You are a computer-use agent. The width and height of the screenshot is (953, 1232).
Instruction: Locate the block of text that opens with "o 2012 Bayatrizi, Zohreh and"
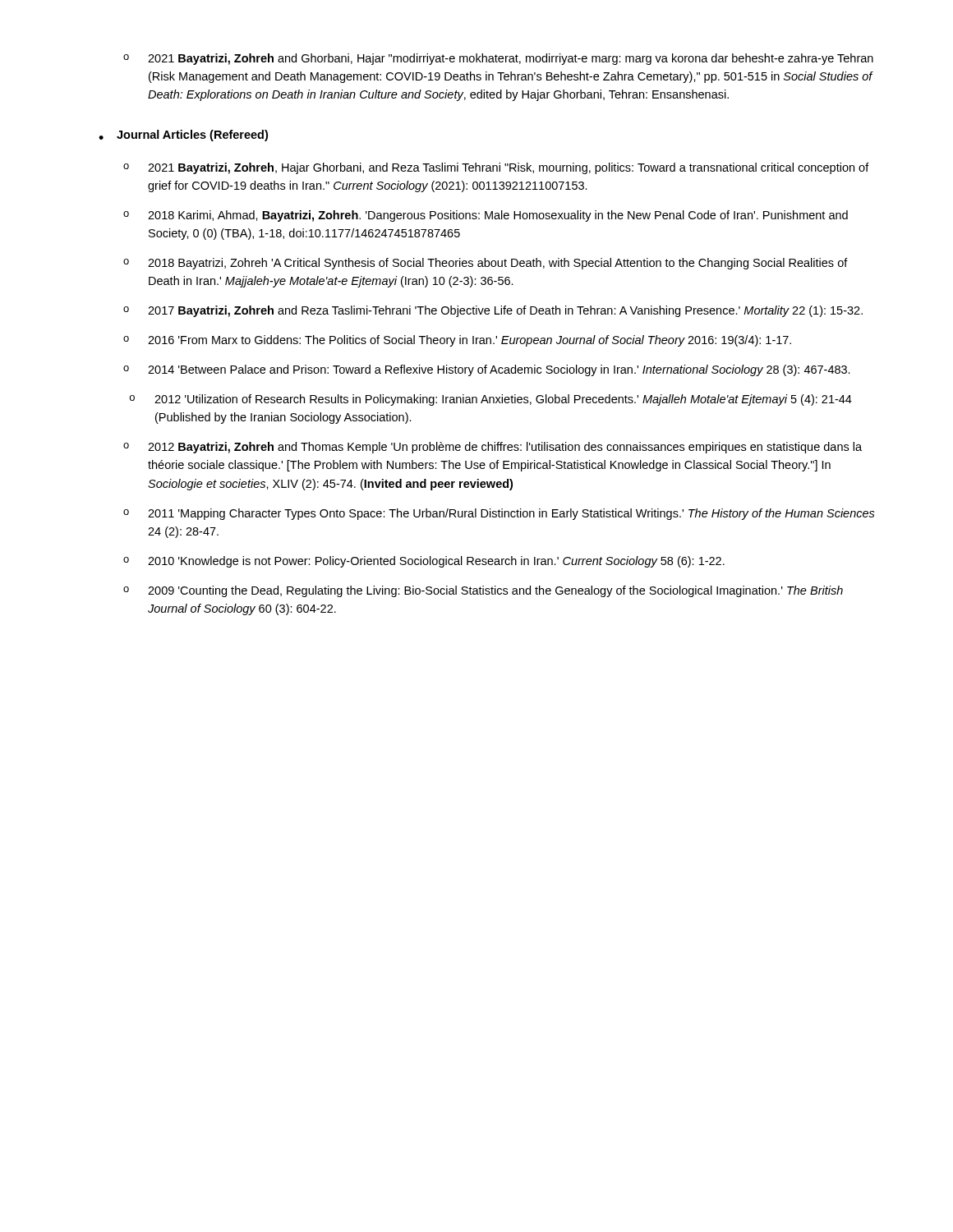point(501,465)
